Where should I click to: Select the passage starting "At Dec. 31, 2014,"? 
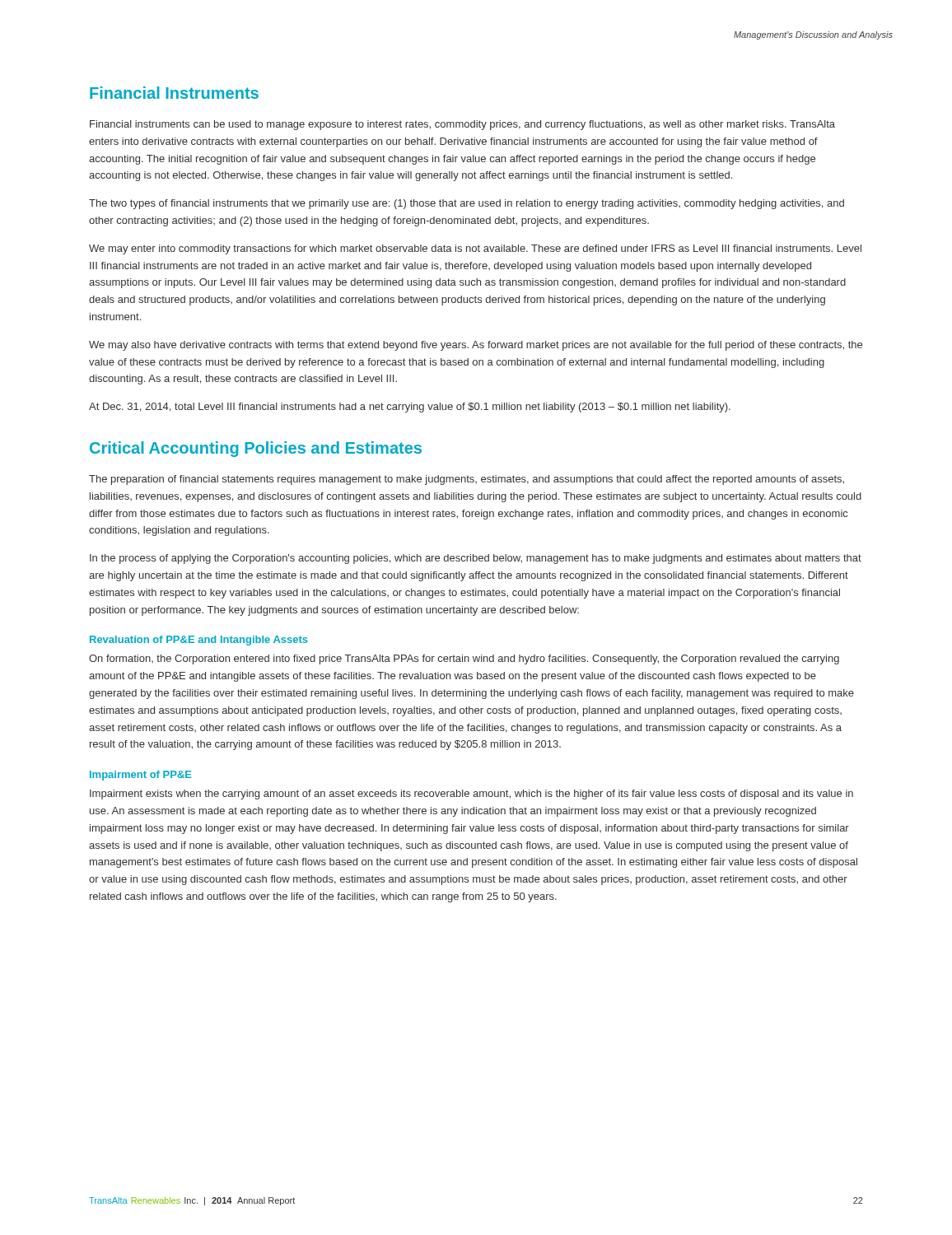coord(410,406)
